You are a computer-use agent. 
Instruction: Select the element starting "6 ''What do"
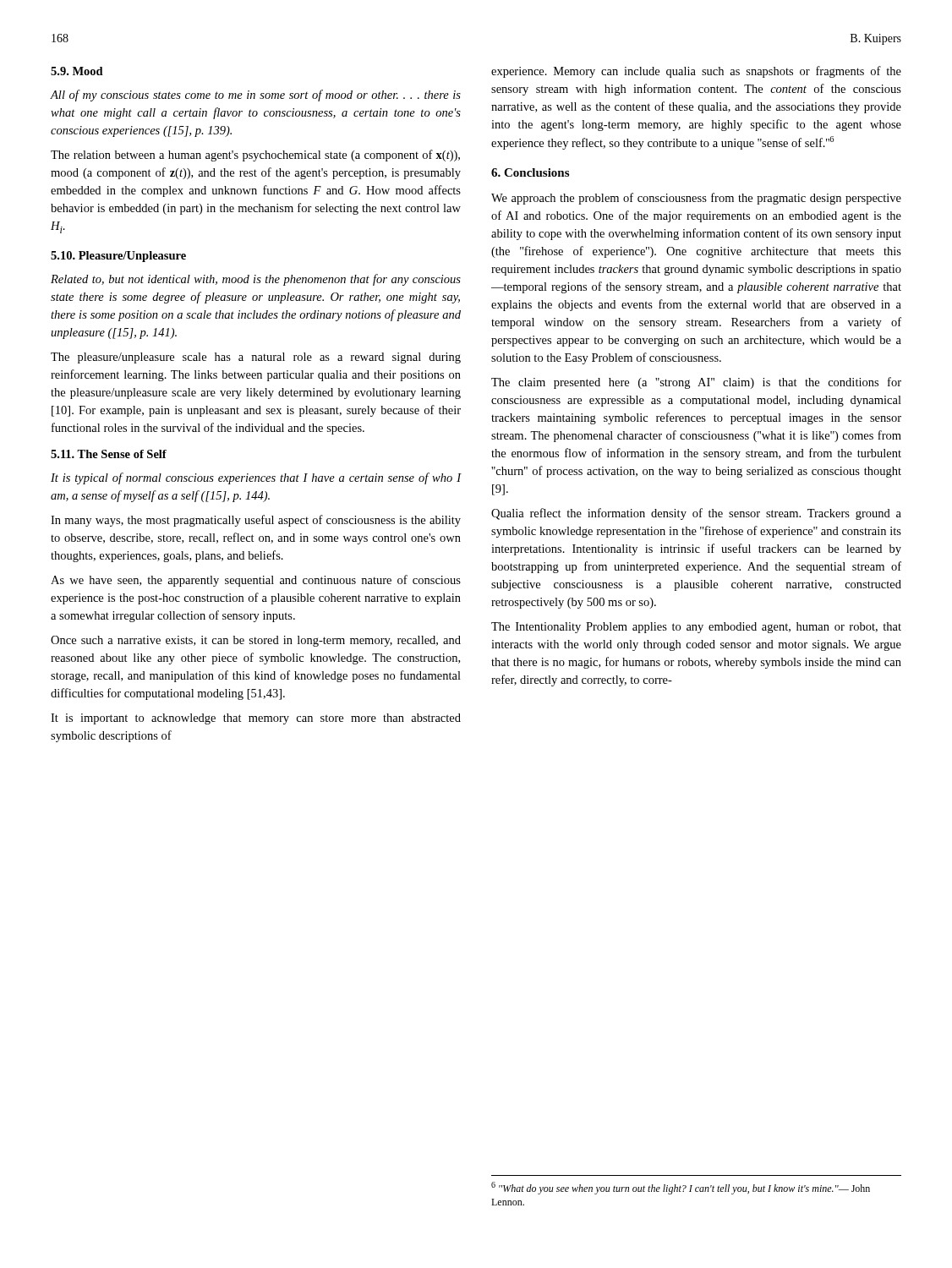coord(681,1194)
